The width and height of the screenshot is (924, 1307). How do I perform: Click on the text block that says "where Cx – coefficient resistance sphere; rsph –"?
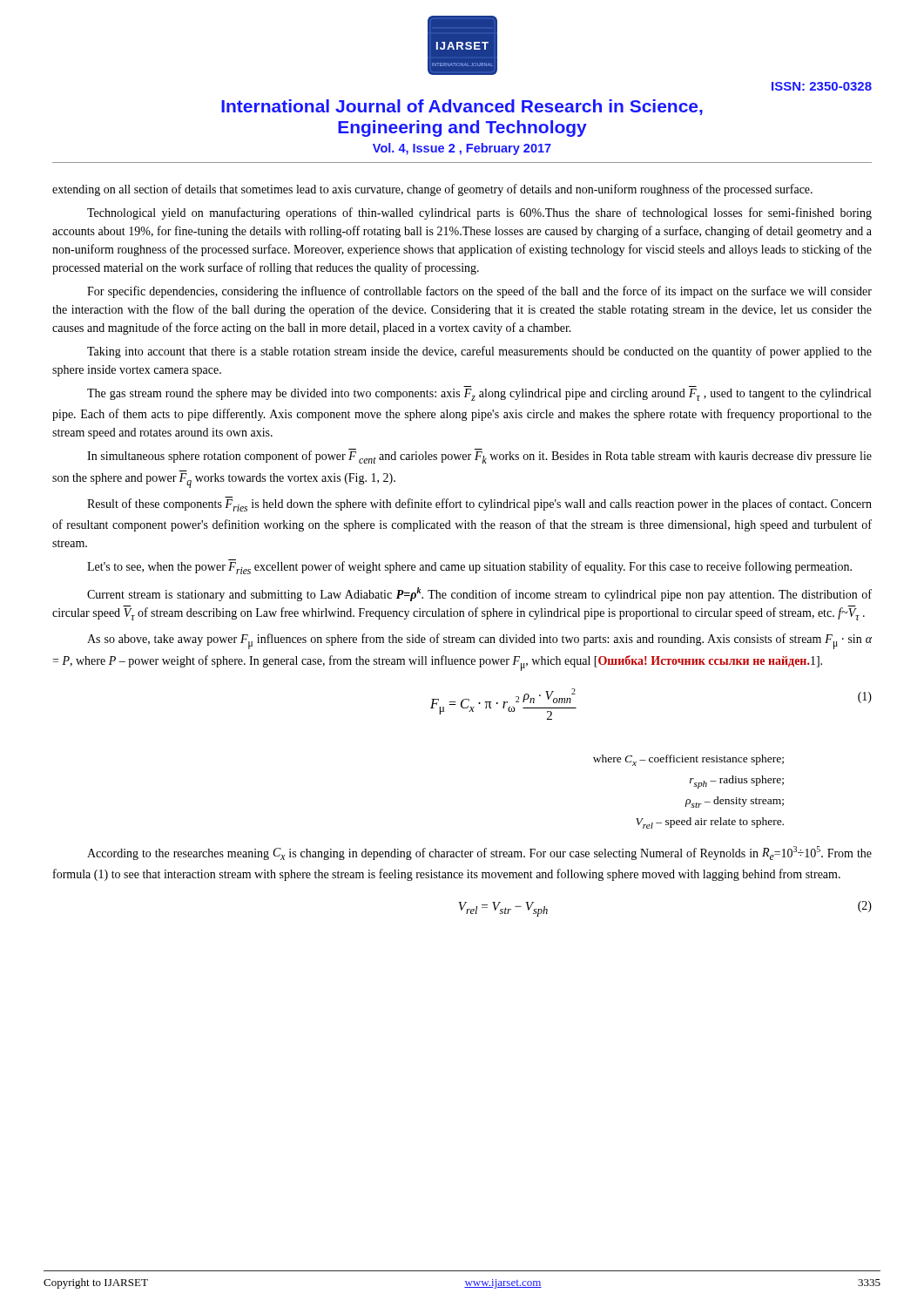click(689, 791)
